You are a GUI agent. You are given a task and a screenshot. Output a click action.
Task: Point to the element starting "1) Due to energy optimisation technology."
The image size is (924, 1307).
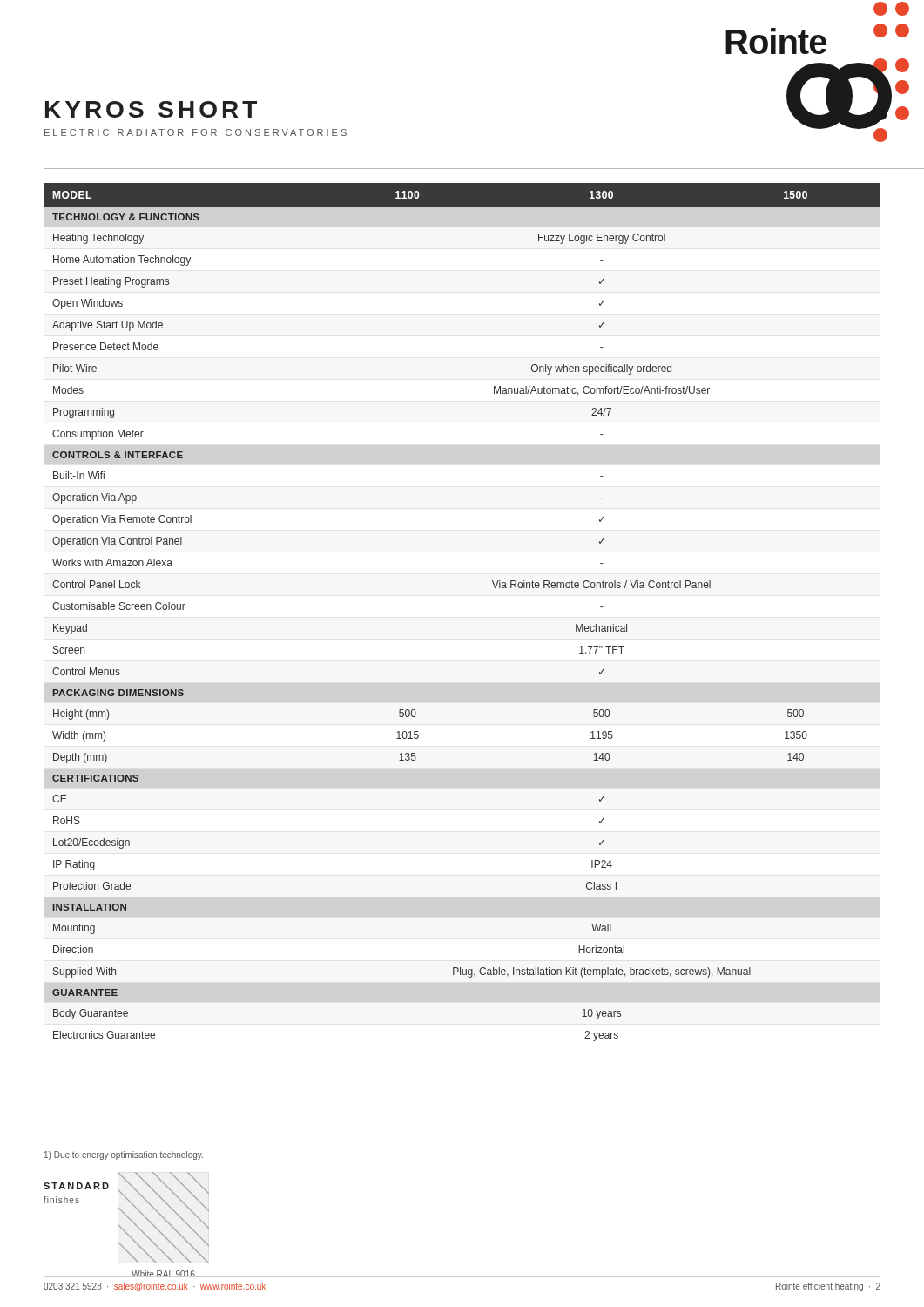click(x=124, y=1155)
